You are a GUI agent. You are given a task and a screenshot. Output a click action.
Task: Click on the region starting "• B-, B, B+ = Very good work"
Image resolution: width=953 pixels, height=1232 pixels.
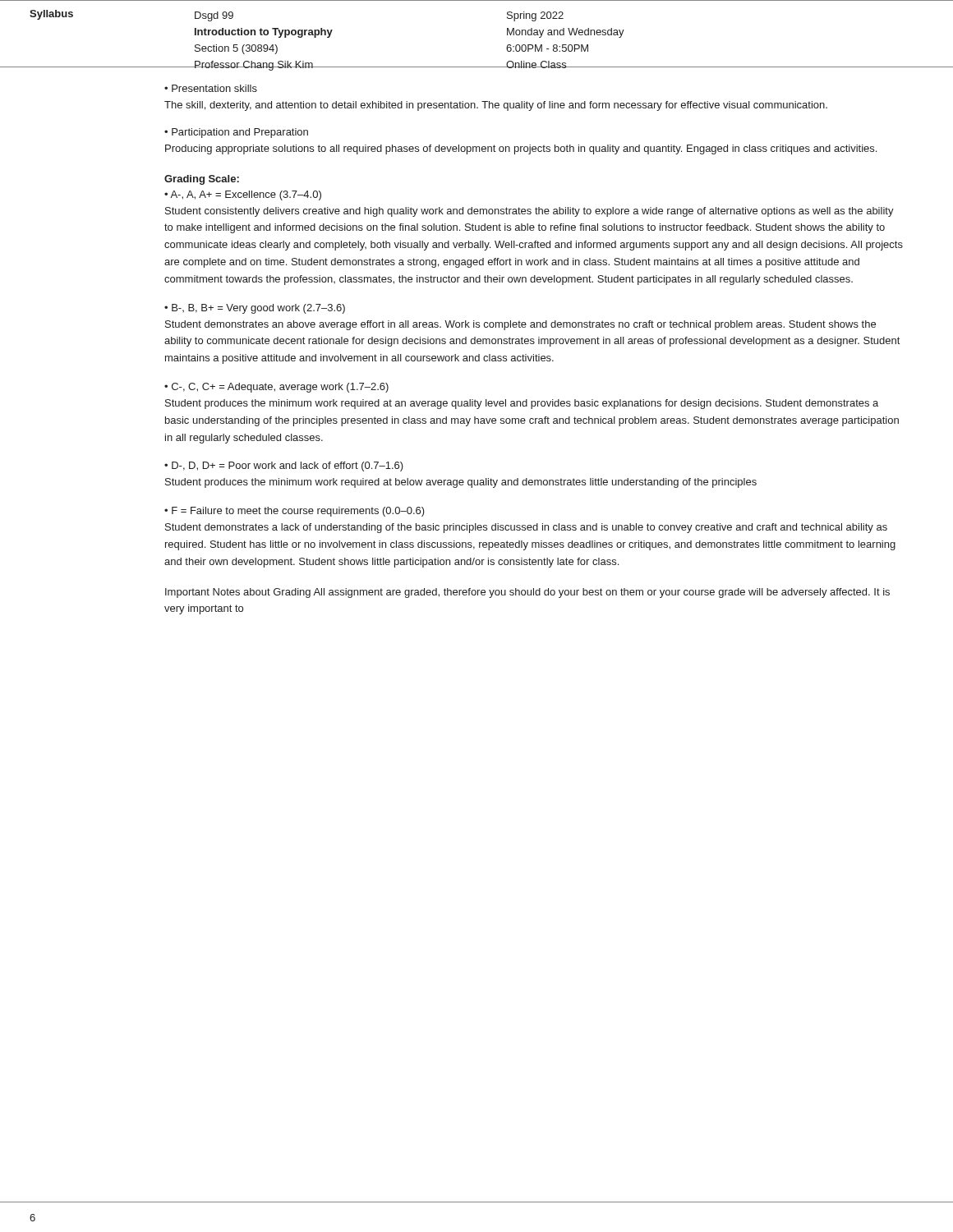pyautogui.click(x=534, y=334)
